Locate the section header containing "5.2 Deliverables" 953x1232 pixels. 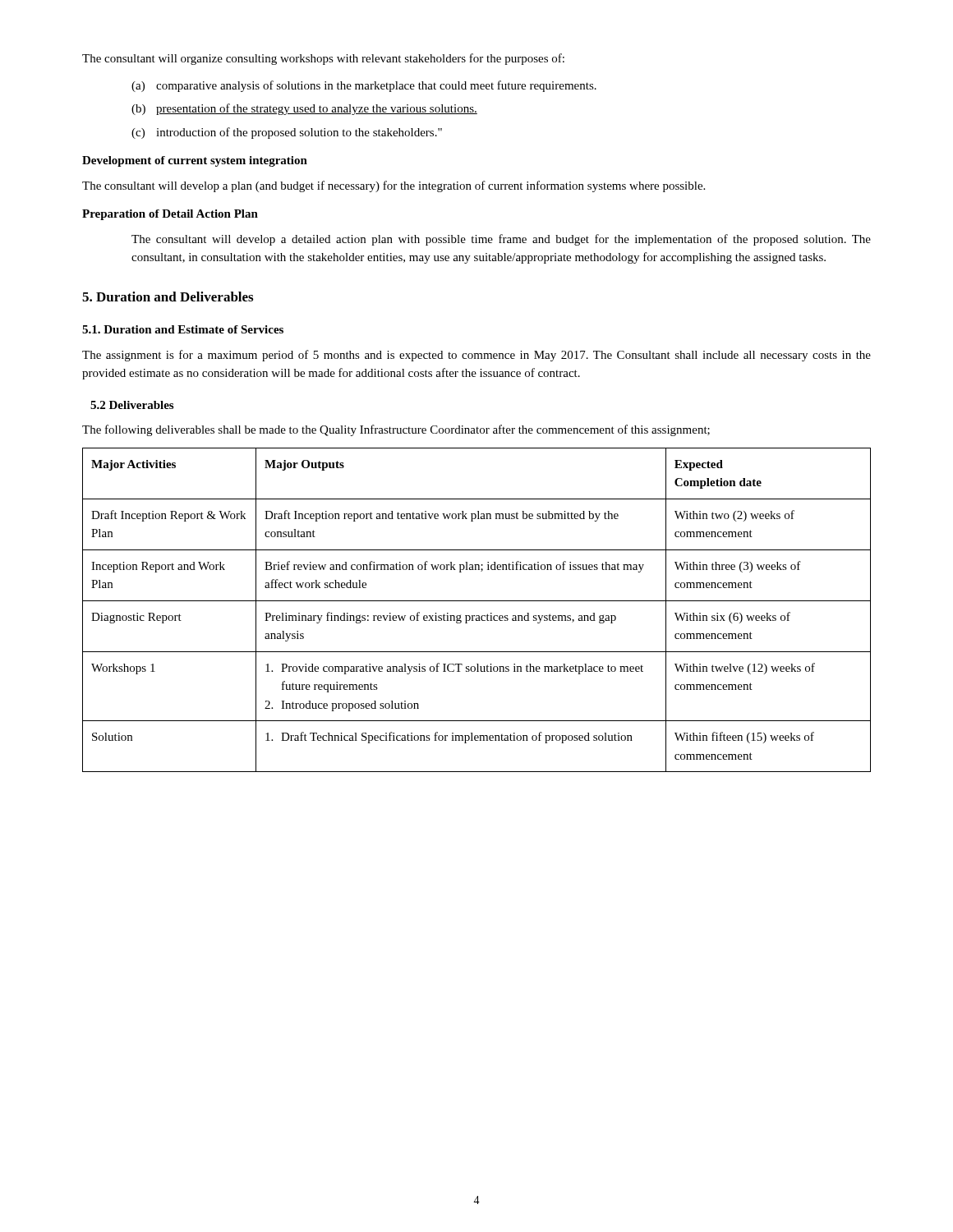(x=132, y=405)
